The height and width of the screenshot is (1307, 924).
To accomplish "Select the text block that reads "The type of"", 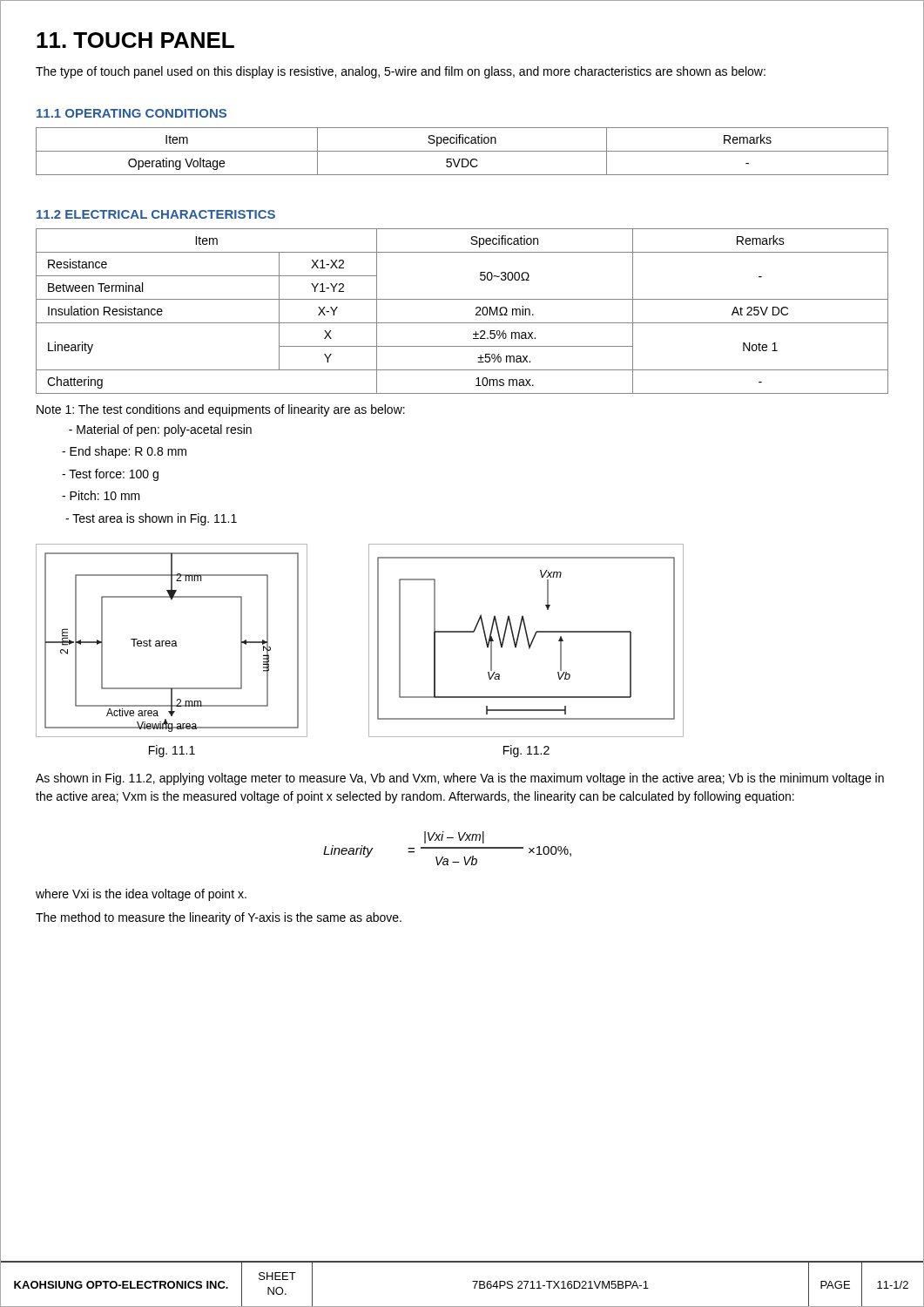I will [x=462, y=72].
